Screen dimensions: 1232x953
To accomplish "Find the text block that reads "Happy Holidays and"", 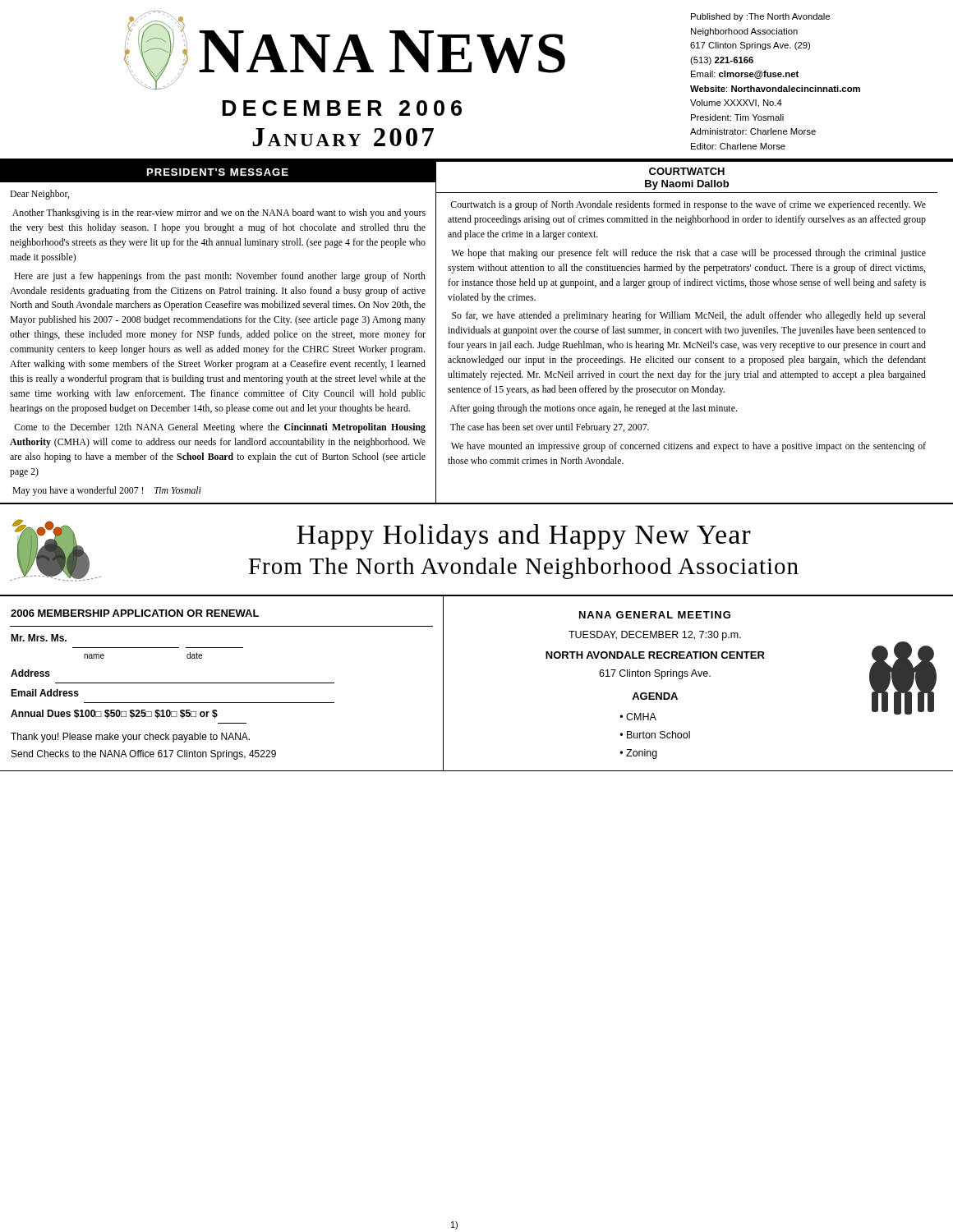I will pyautogui.click(x=524, y=550).
